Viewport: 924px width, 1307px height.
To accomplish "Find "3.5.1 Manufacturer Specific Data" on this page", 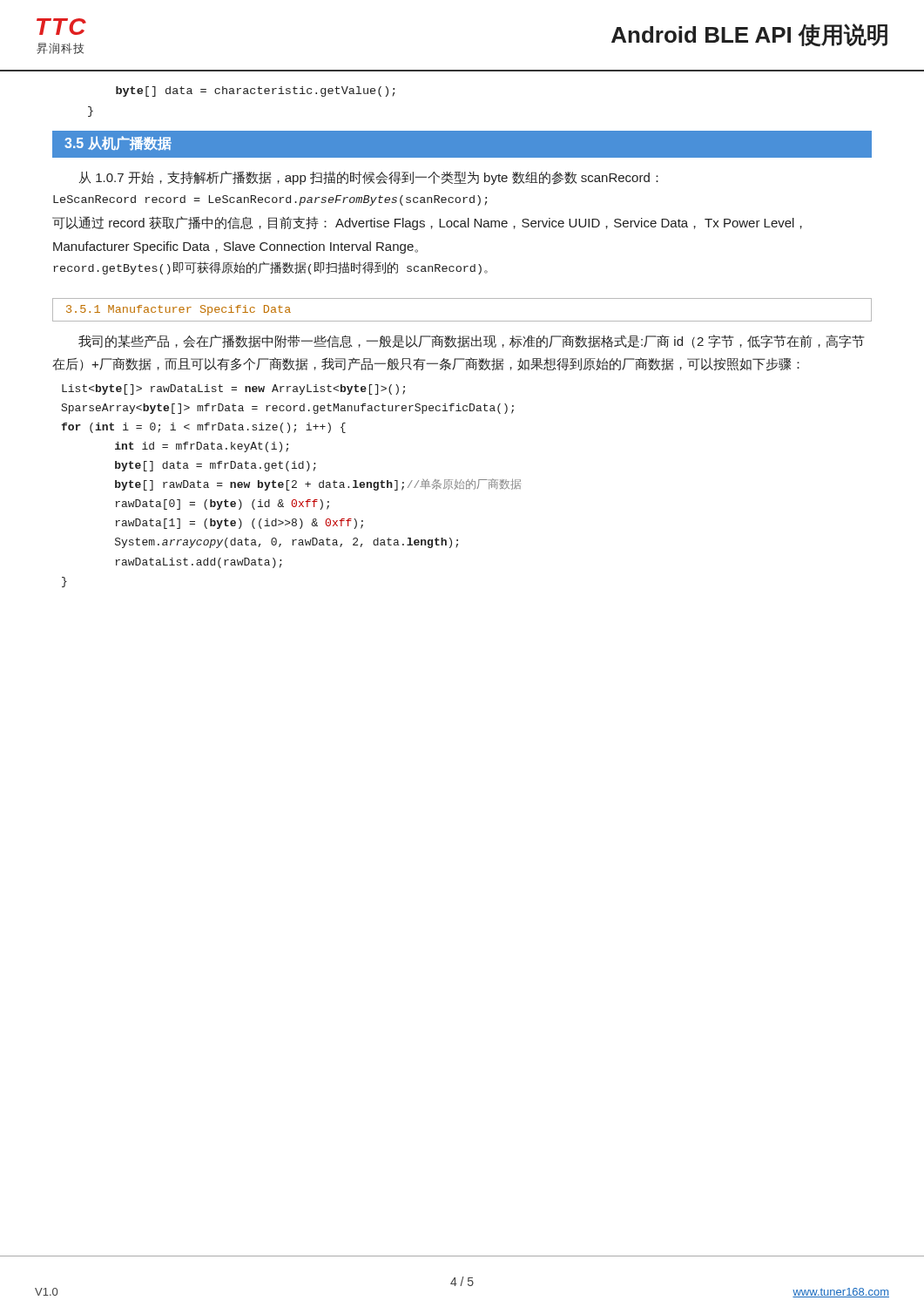I will (x=178, y=310).
